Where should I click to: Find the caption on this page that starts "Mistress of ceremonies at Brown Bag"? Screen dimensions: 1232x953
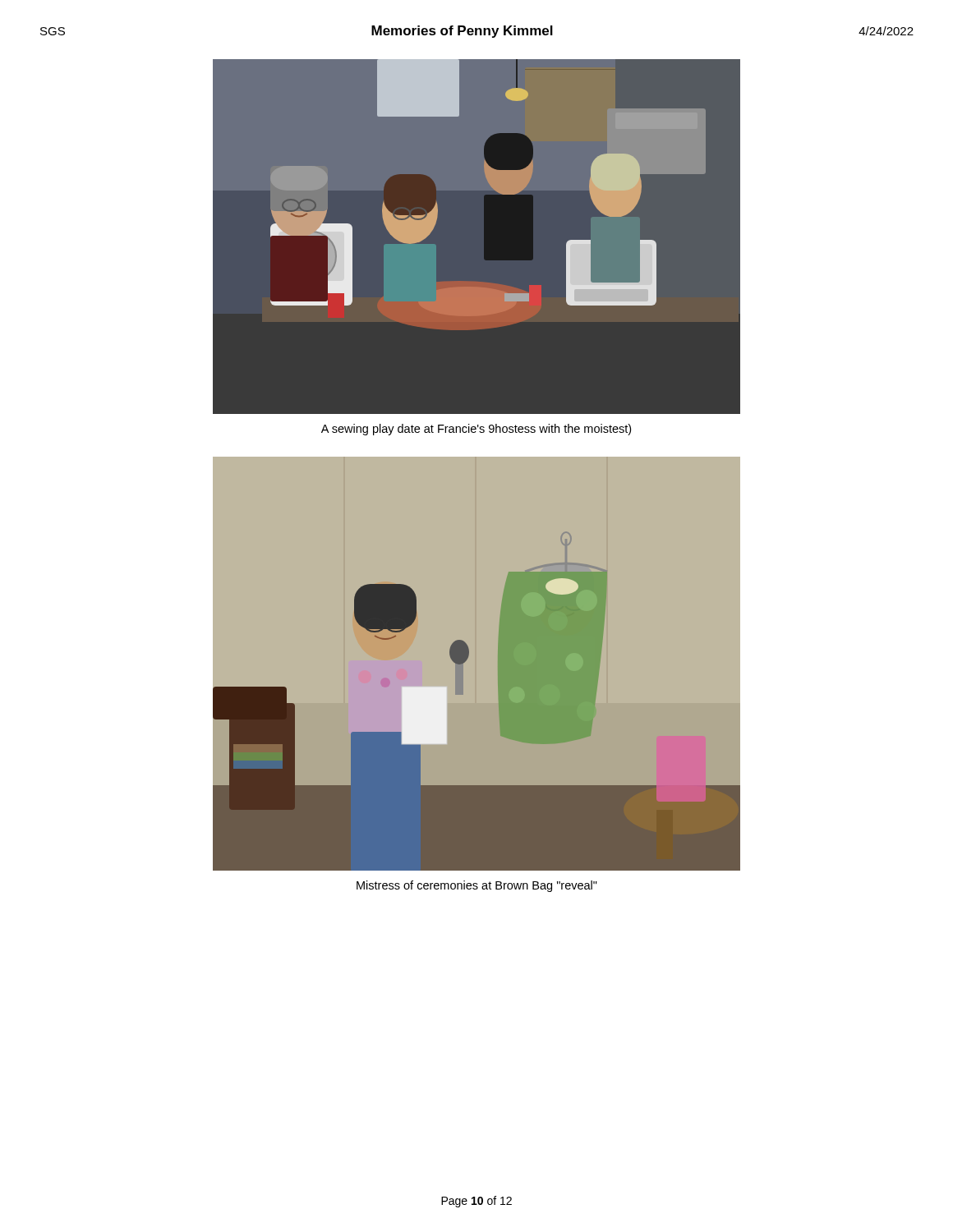[476, 885]
